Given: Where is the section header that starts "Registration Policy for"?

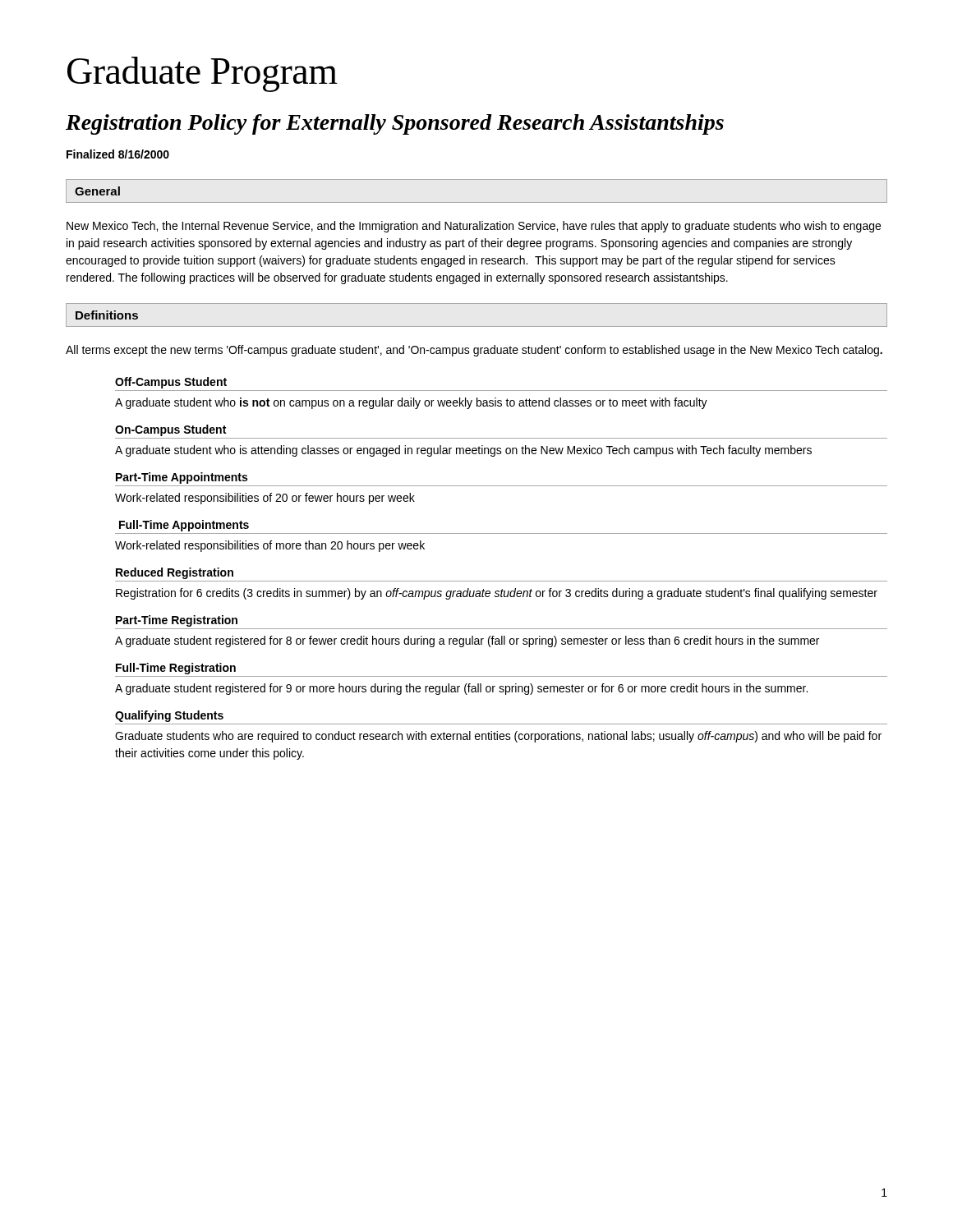Looking at the screenshot, I should (476, 122).
